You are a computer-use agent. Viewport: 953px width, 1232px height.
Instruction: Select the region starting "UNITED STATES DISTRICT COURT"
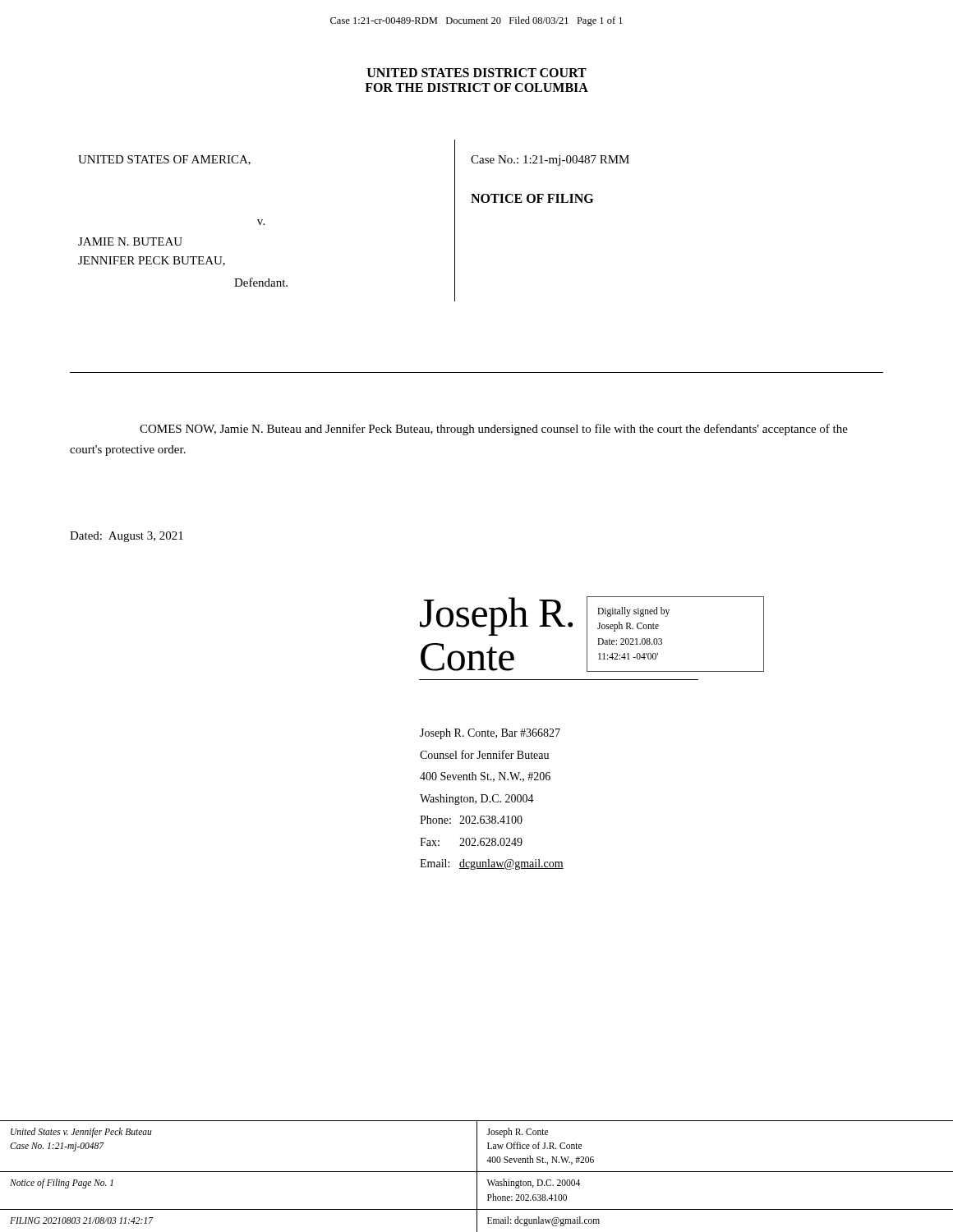pos(476,80)
